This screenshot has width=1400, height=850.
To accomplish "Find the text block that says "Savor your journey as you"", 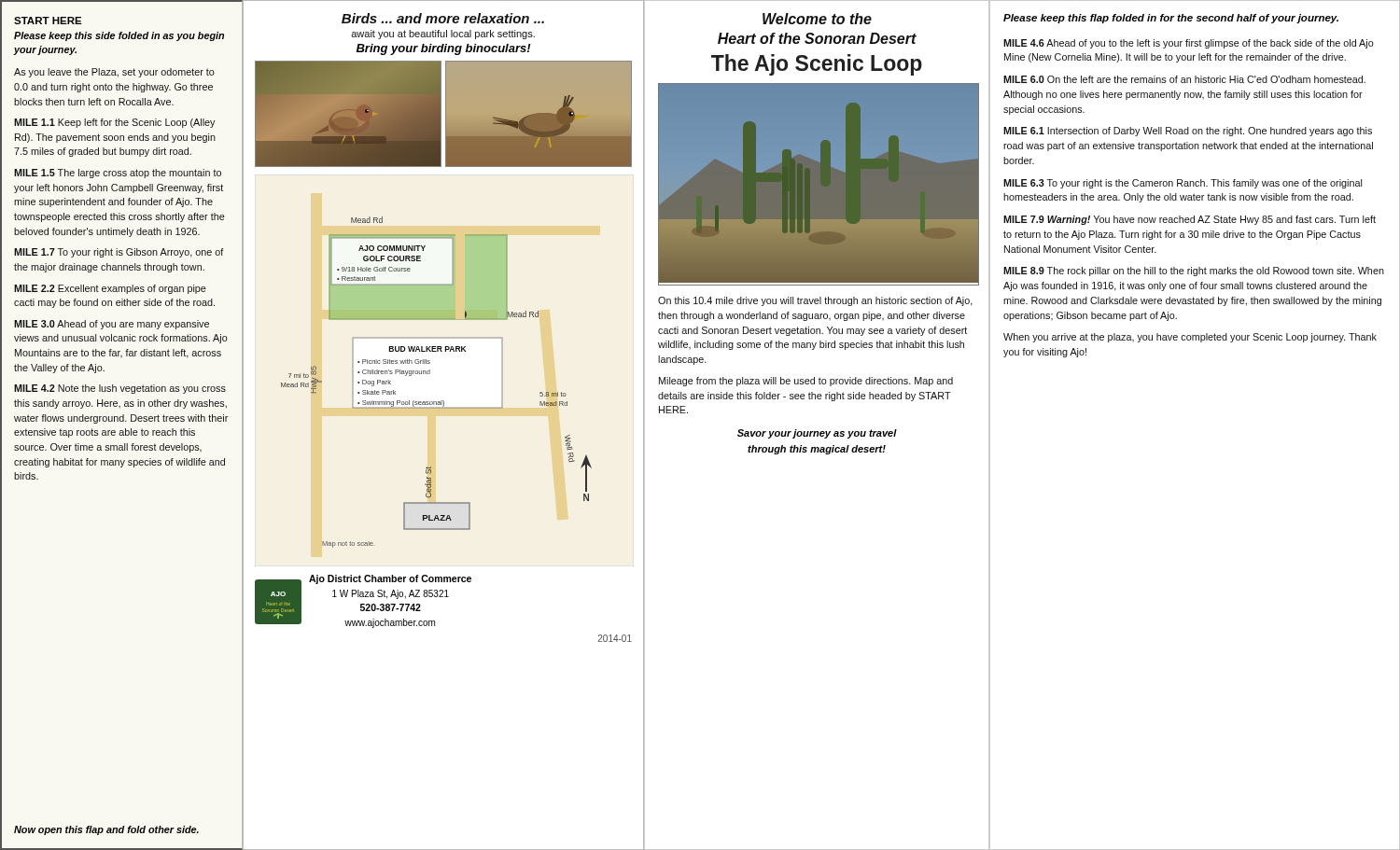I will 817,441.
